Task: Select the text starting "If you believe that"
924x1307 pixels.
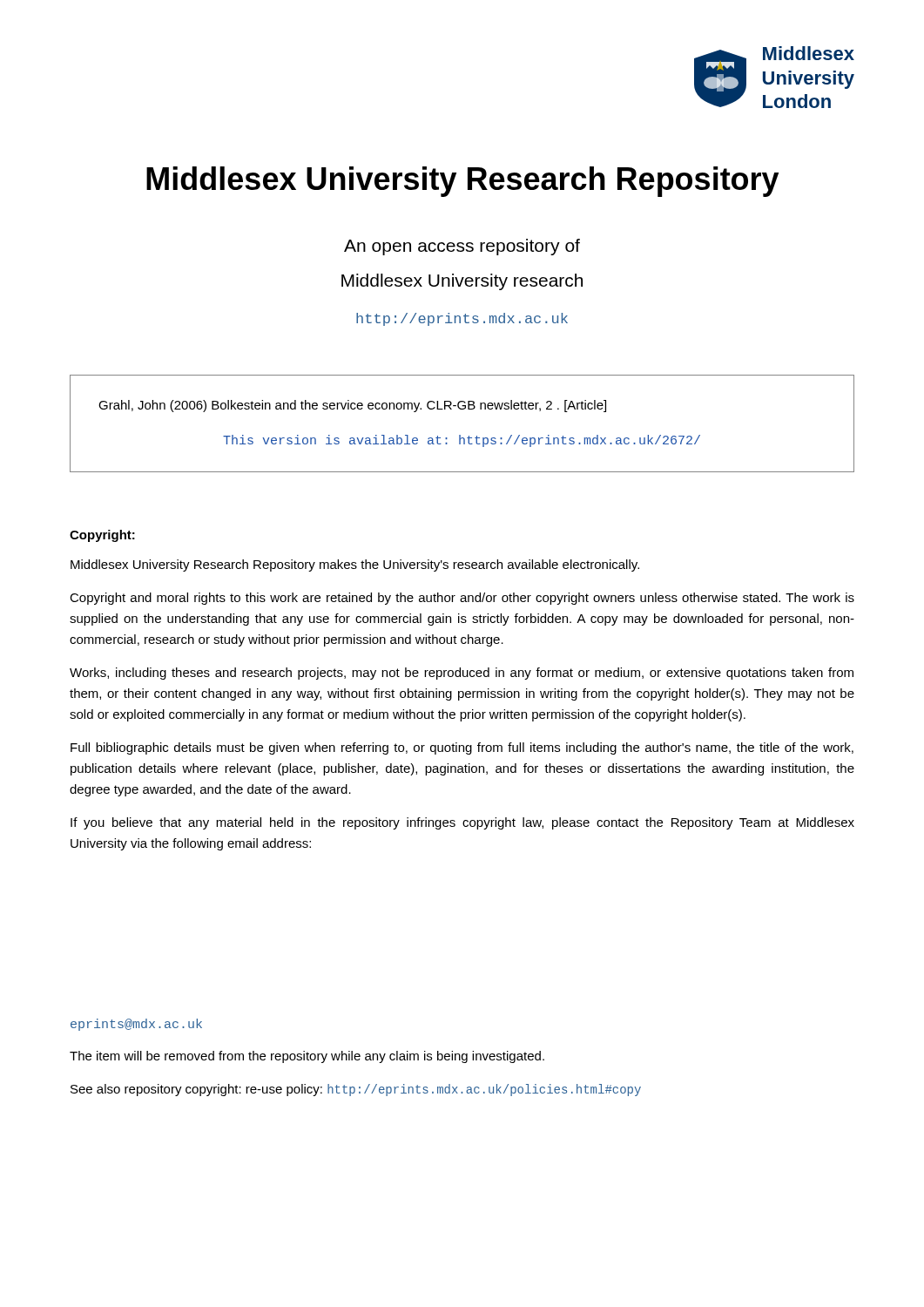Action: (462, 833)
